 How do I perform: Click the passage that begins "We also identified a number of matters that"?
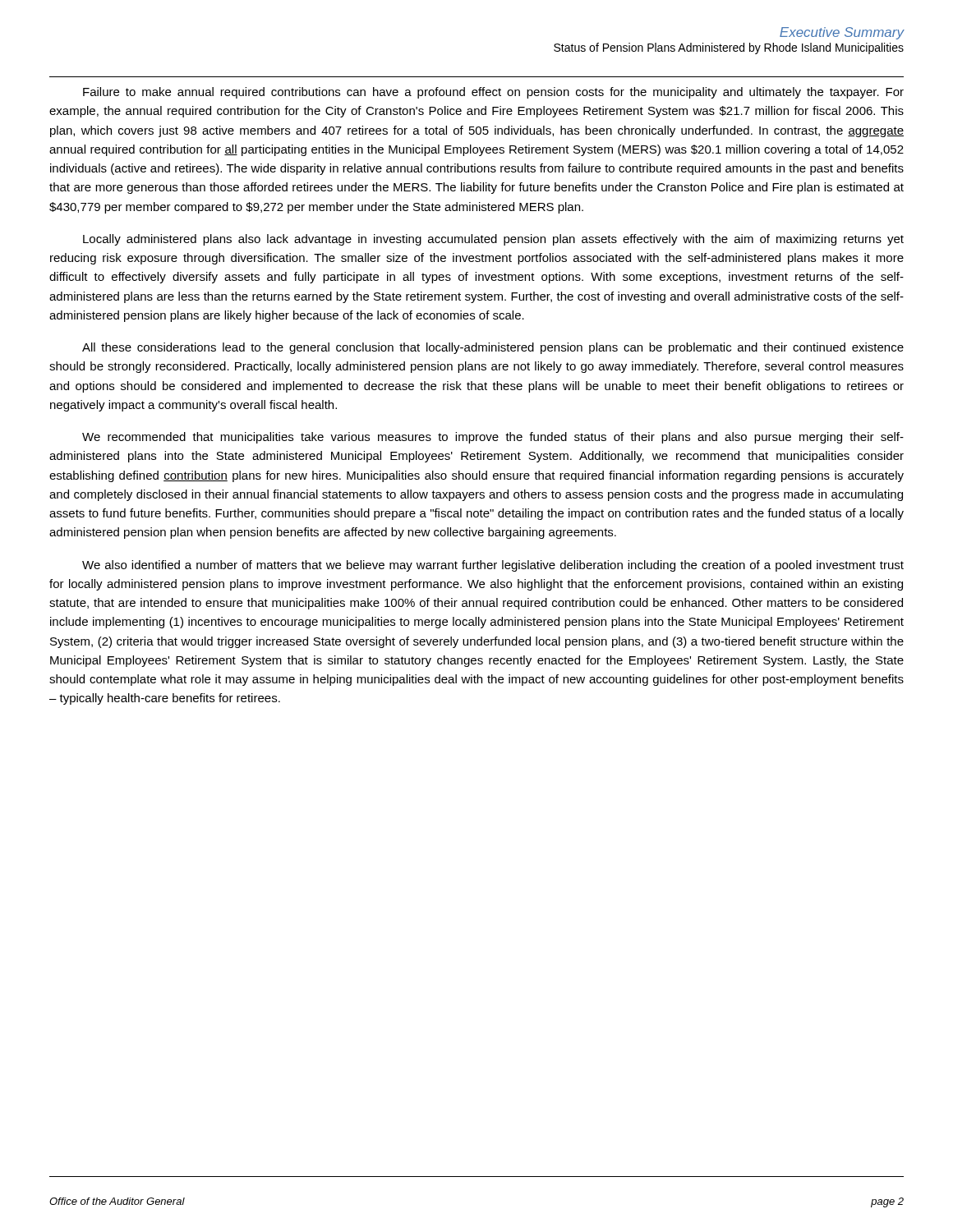point(476,631)
